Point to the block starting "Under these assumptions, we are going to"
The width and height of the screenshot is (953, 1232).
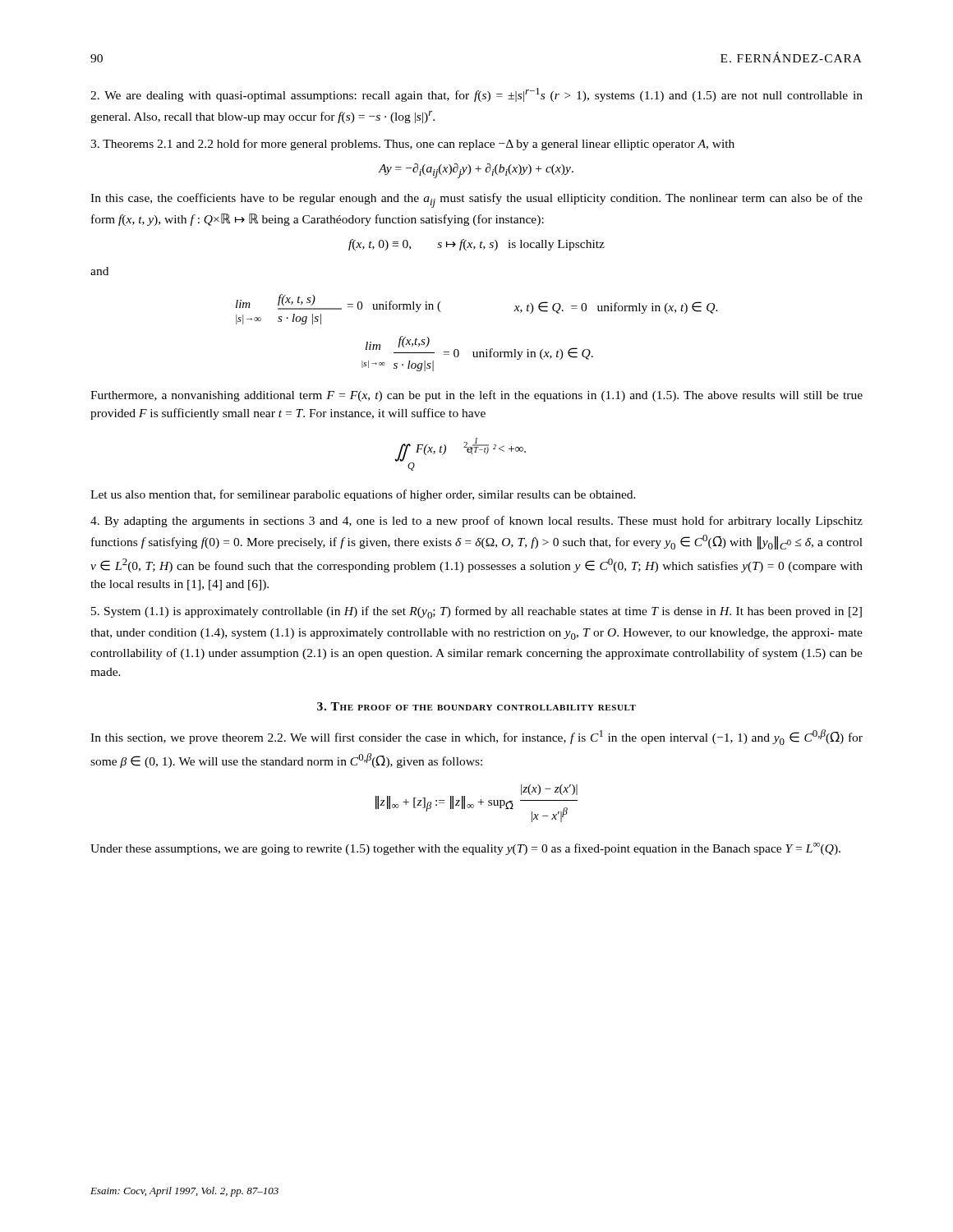pos(476,847)
